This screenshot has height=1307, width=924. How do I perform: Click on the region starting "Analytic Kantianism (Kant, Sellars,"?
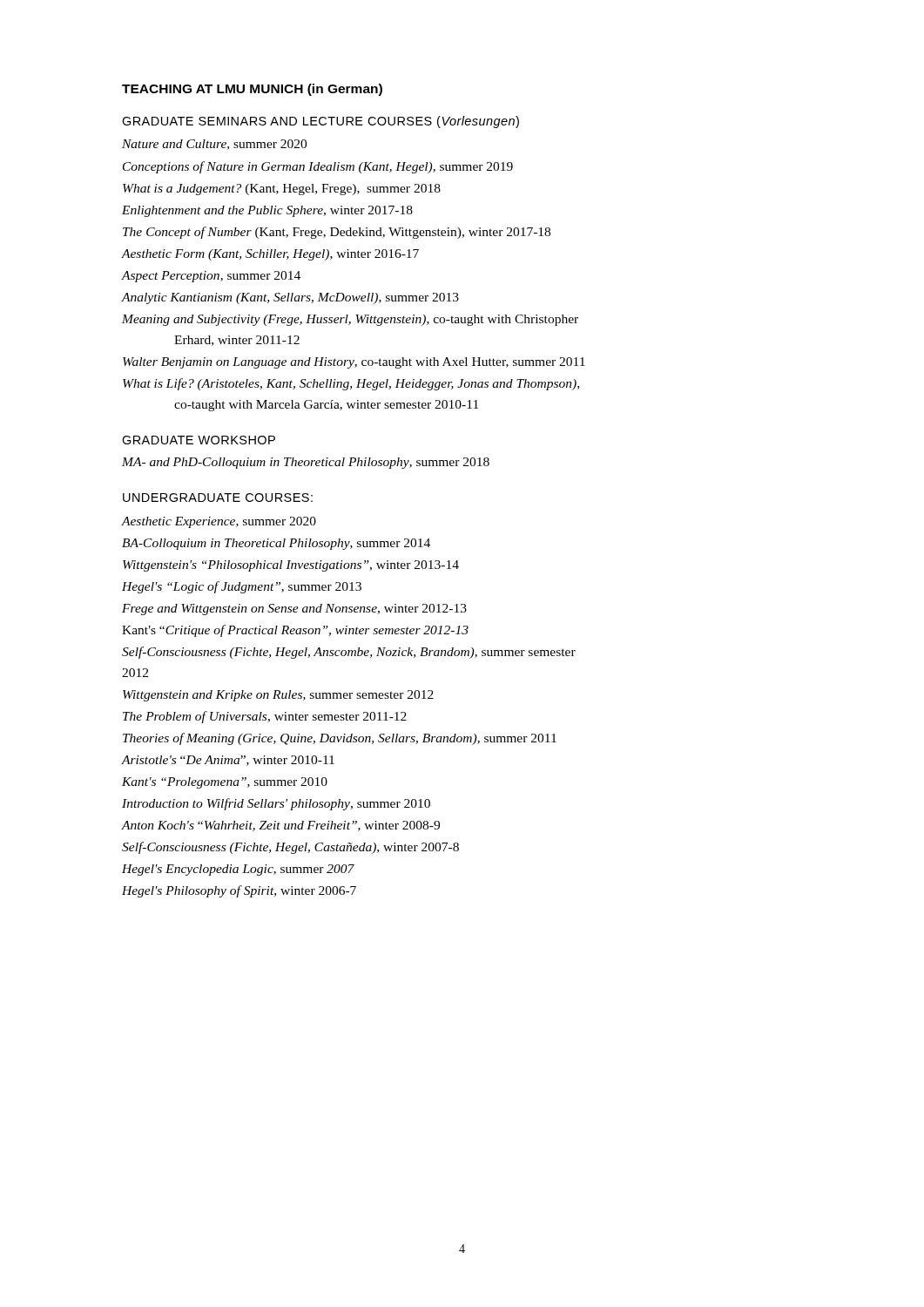click(x=290, y=296)
